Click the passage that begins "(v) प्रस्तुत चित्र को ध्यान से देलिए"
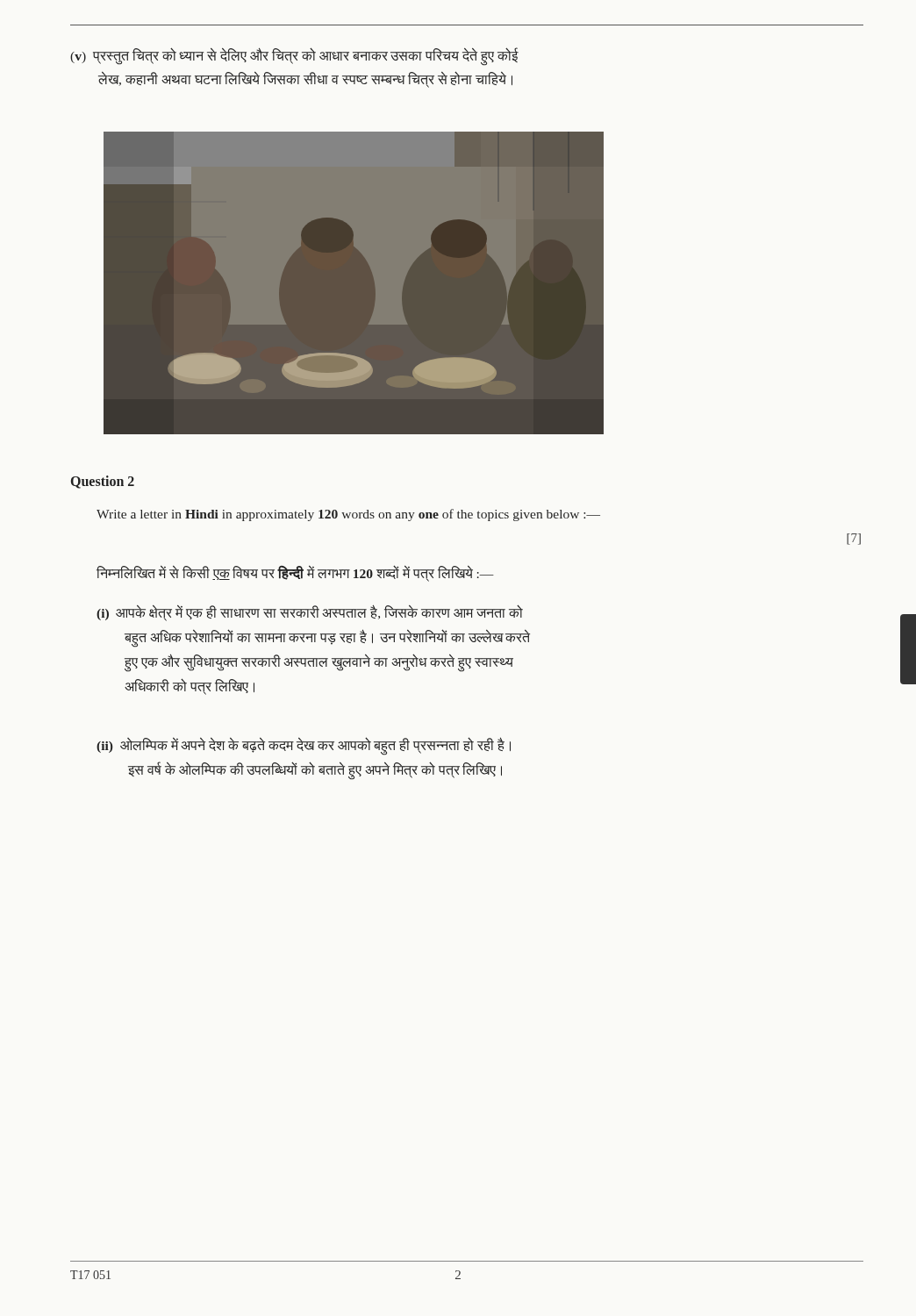This screenshot has height=1316, width=916. 294,68
